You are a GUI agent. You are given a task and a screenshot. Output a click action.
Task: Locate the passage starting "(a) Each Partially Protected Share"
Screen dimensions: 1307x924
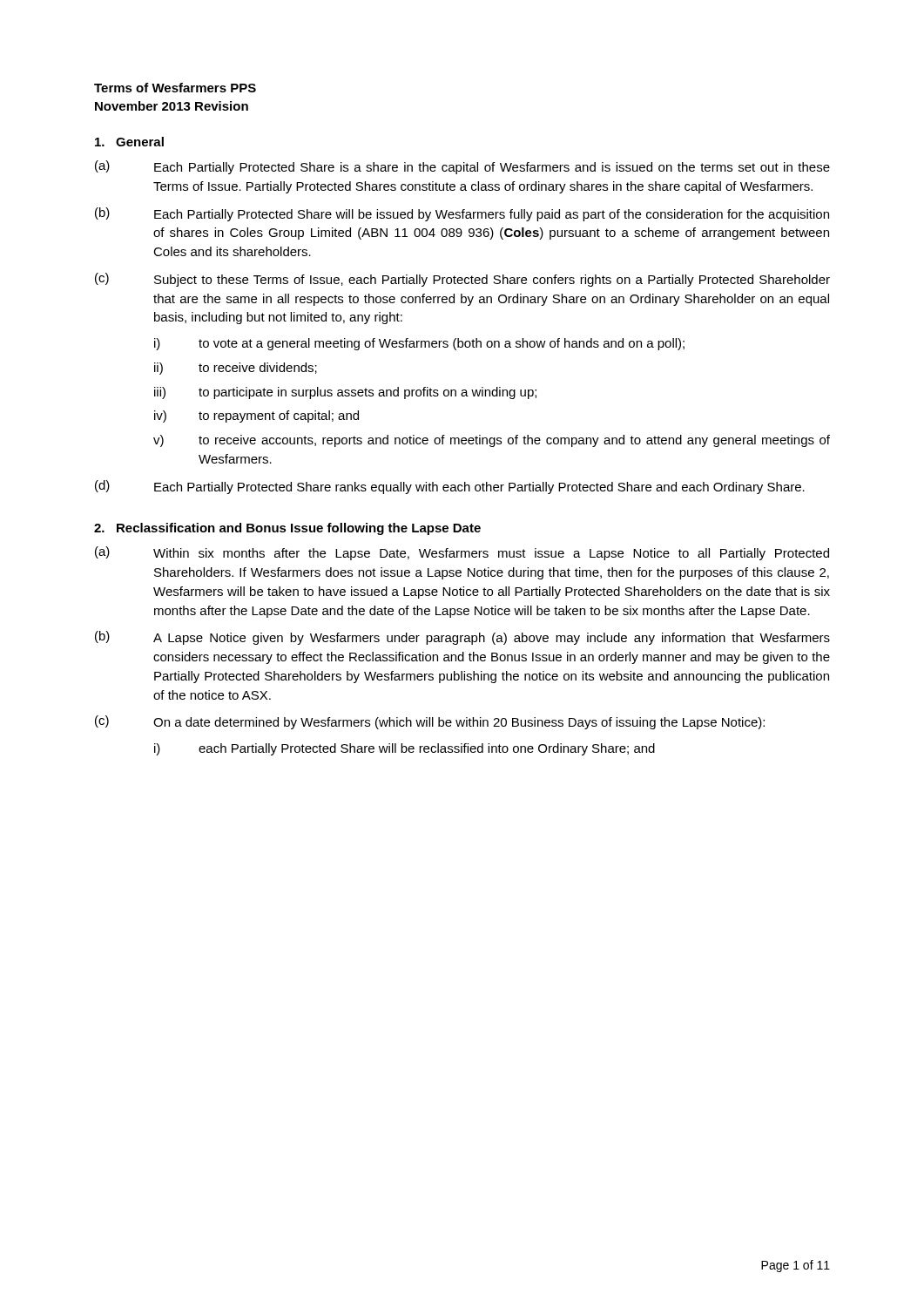462,177
